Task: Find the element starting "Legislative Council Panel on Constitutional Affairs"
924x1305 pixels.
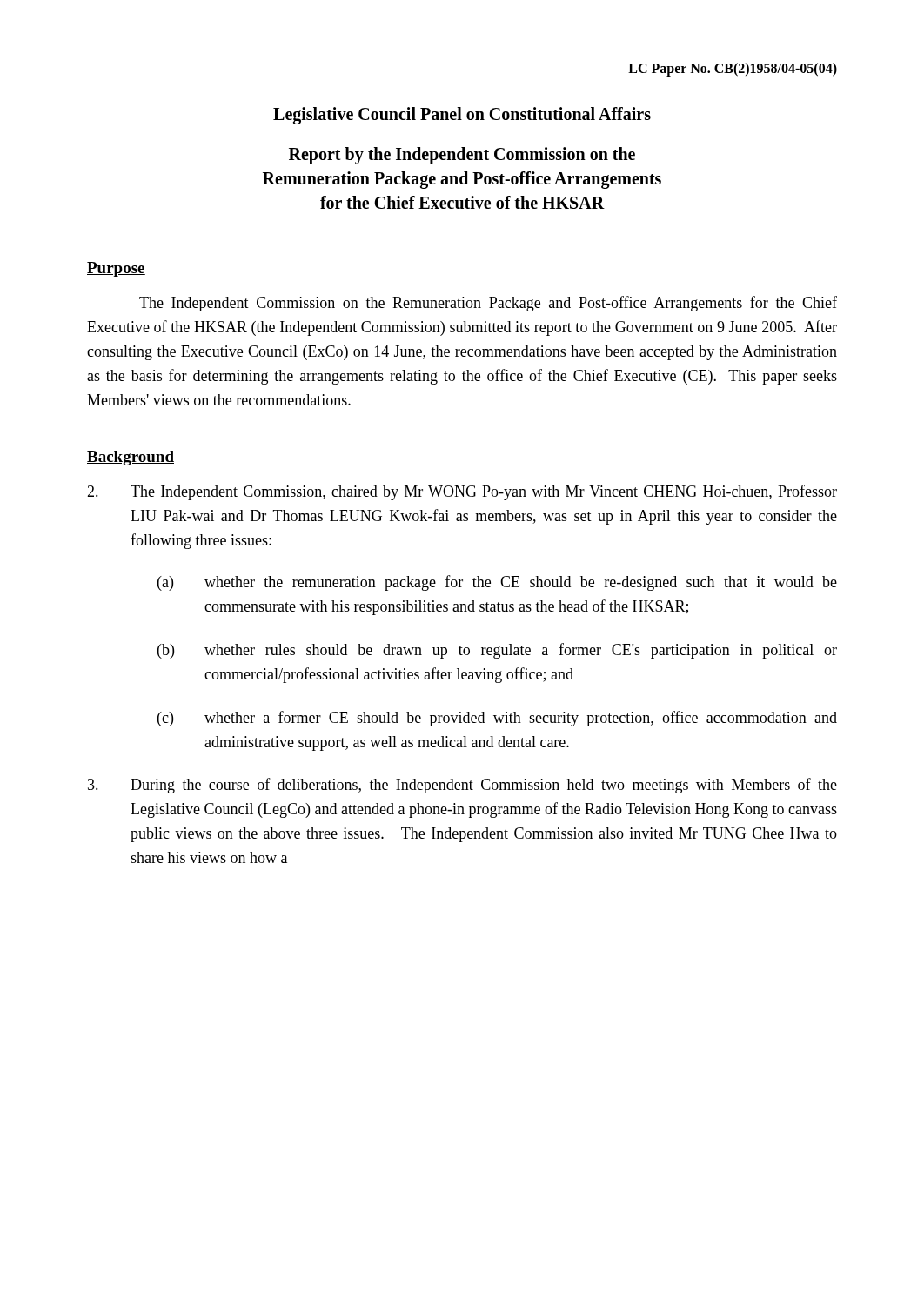Action: point(462,114)
